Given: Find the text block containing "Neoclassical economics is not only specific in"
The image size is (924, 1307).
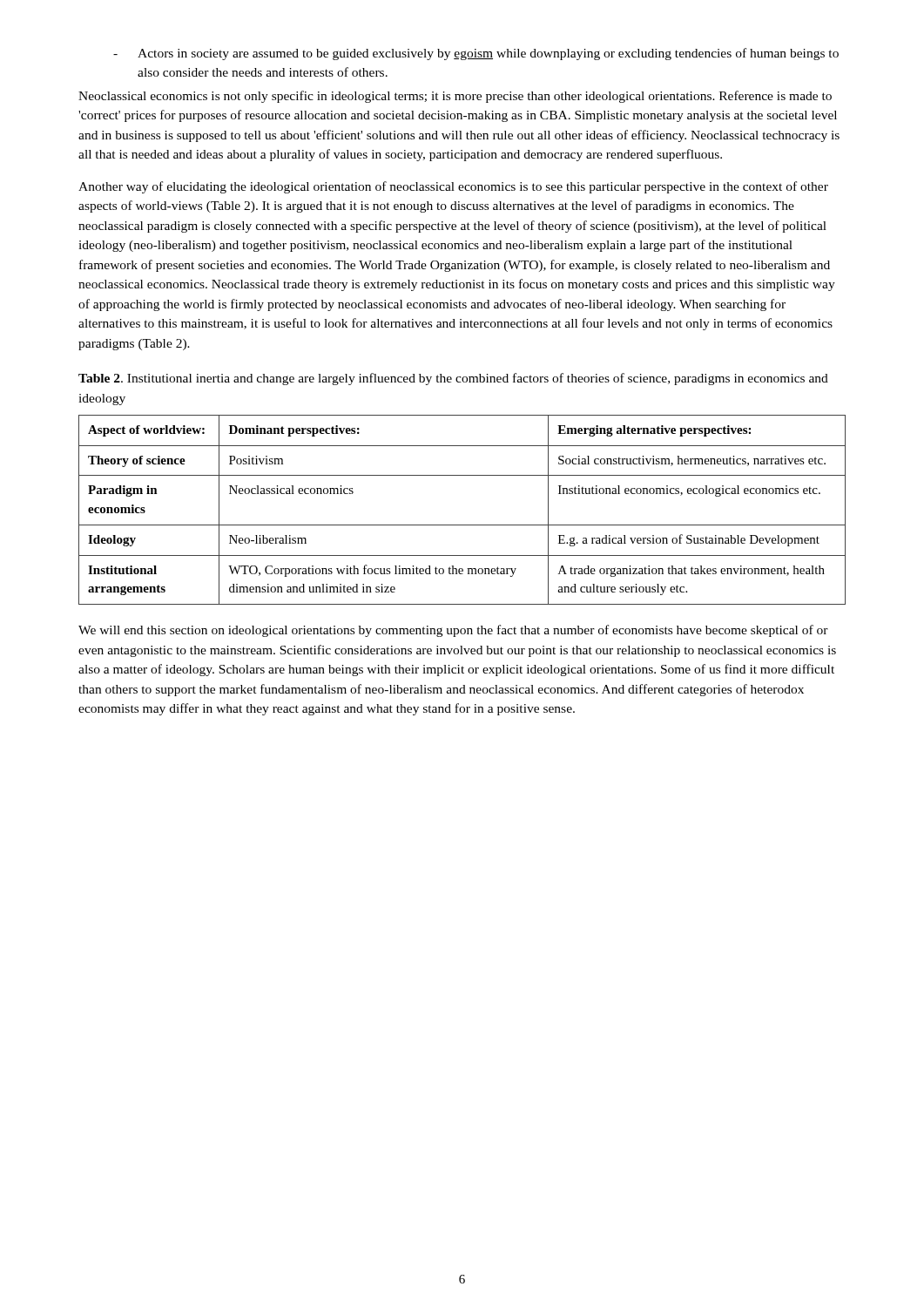Looking at the screenshot, I should point(462,125).
